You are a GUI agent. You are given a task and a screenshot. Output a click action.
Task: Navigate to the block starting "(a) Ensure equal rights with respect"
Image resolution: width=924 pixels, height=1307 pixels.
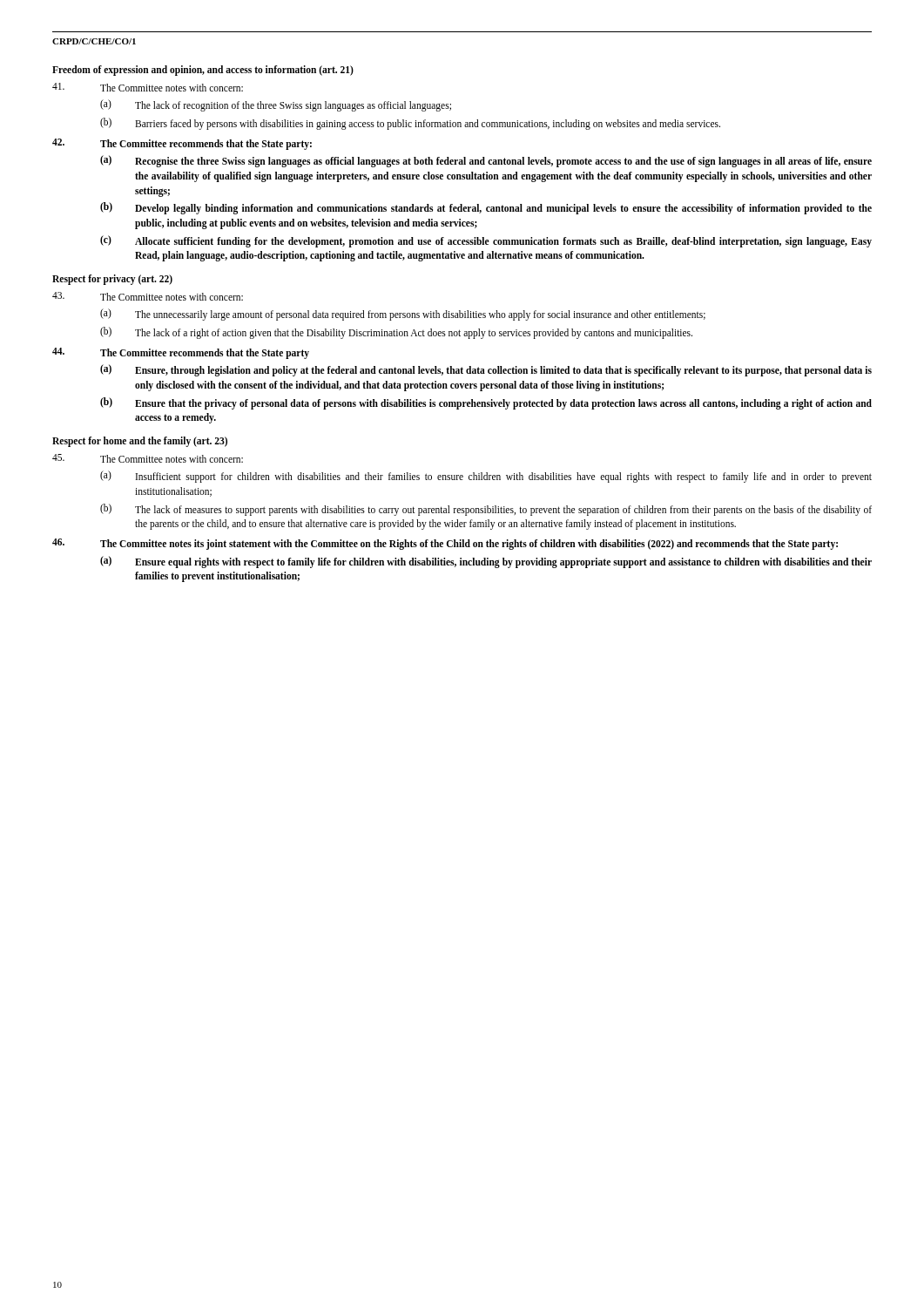pyautogui.click(x=486, y=569)
